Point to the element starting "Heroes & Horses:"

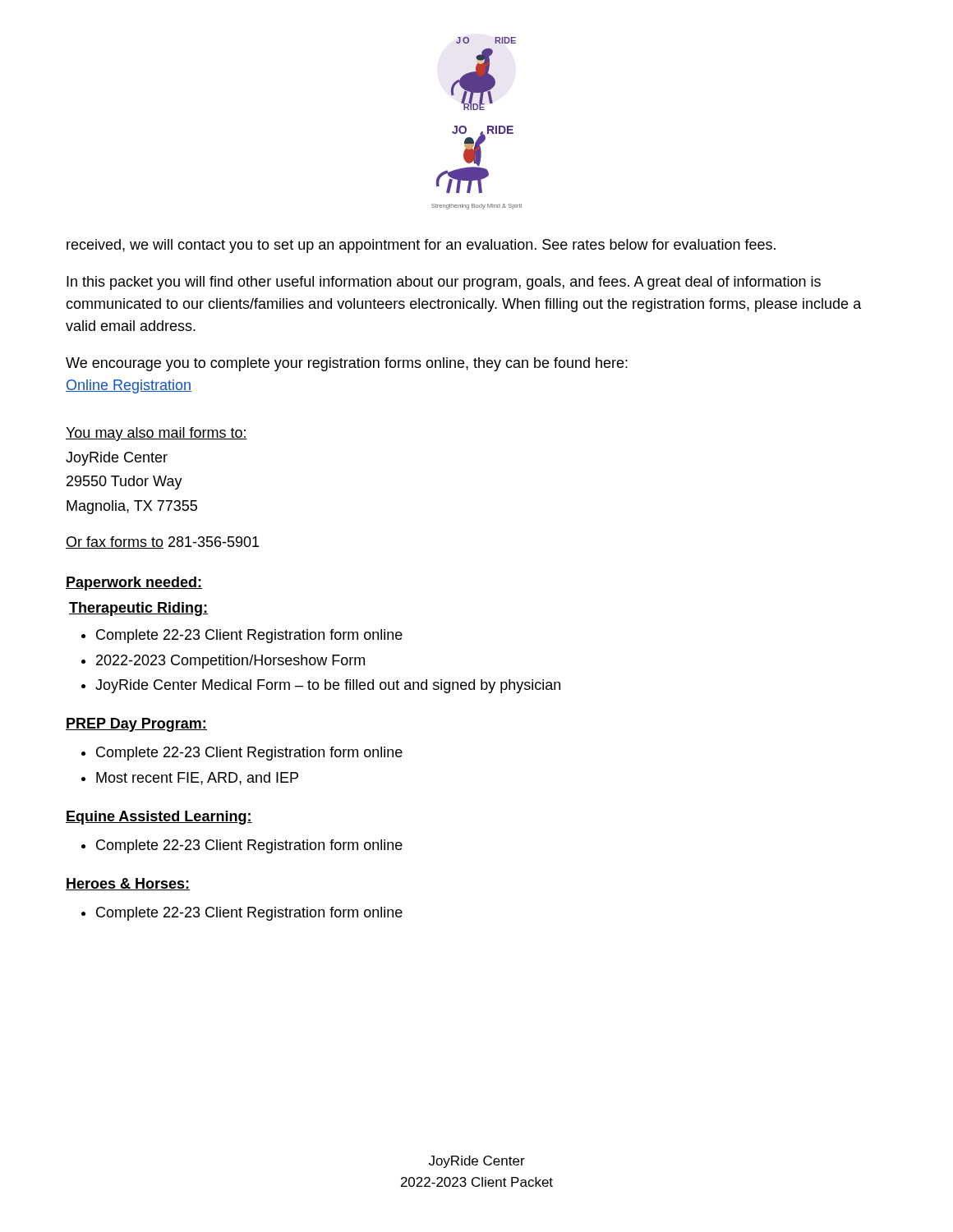128,883
